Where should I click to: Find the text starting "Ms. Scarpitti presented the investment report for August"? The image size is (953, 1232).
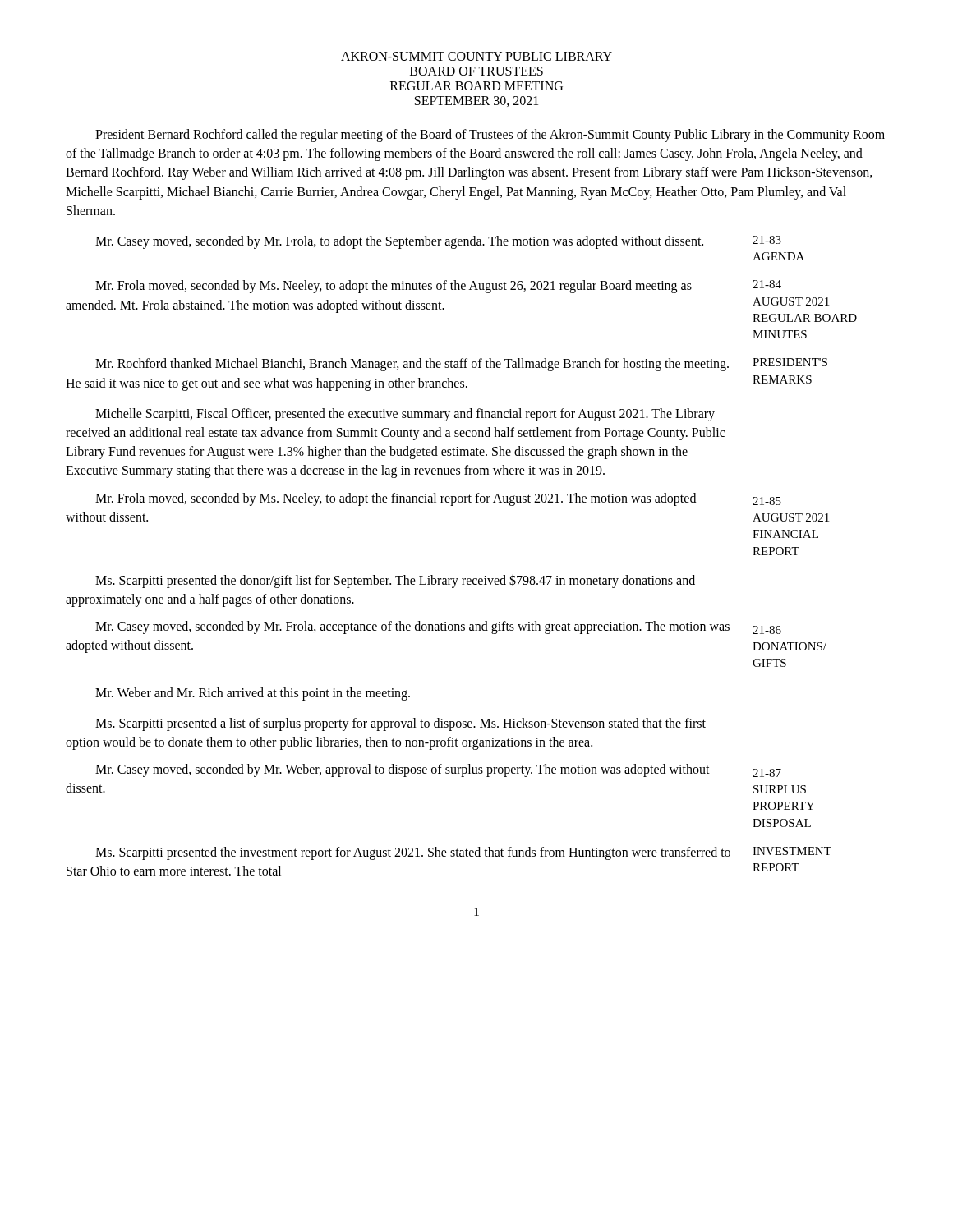point(403,862)
